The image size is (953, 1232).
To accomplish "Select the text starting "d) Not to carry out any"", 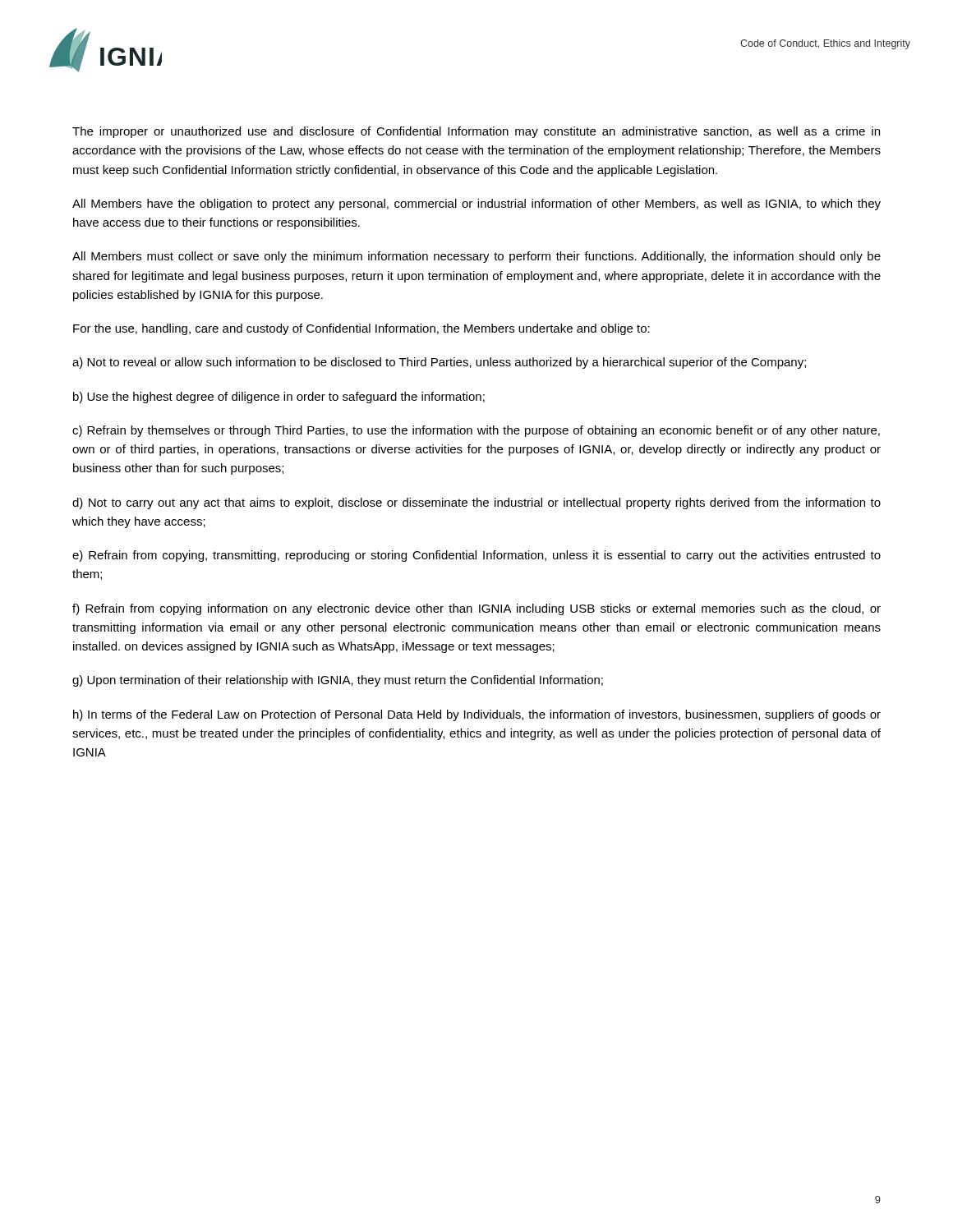I will tap(476, 511).
